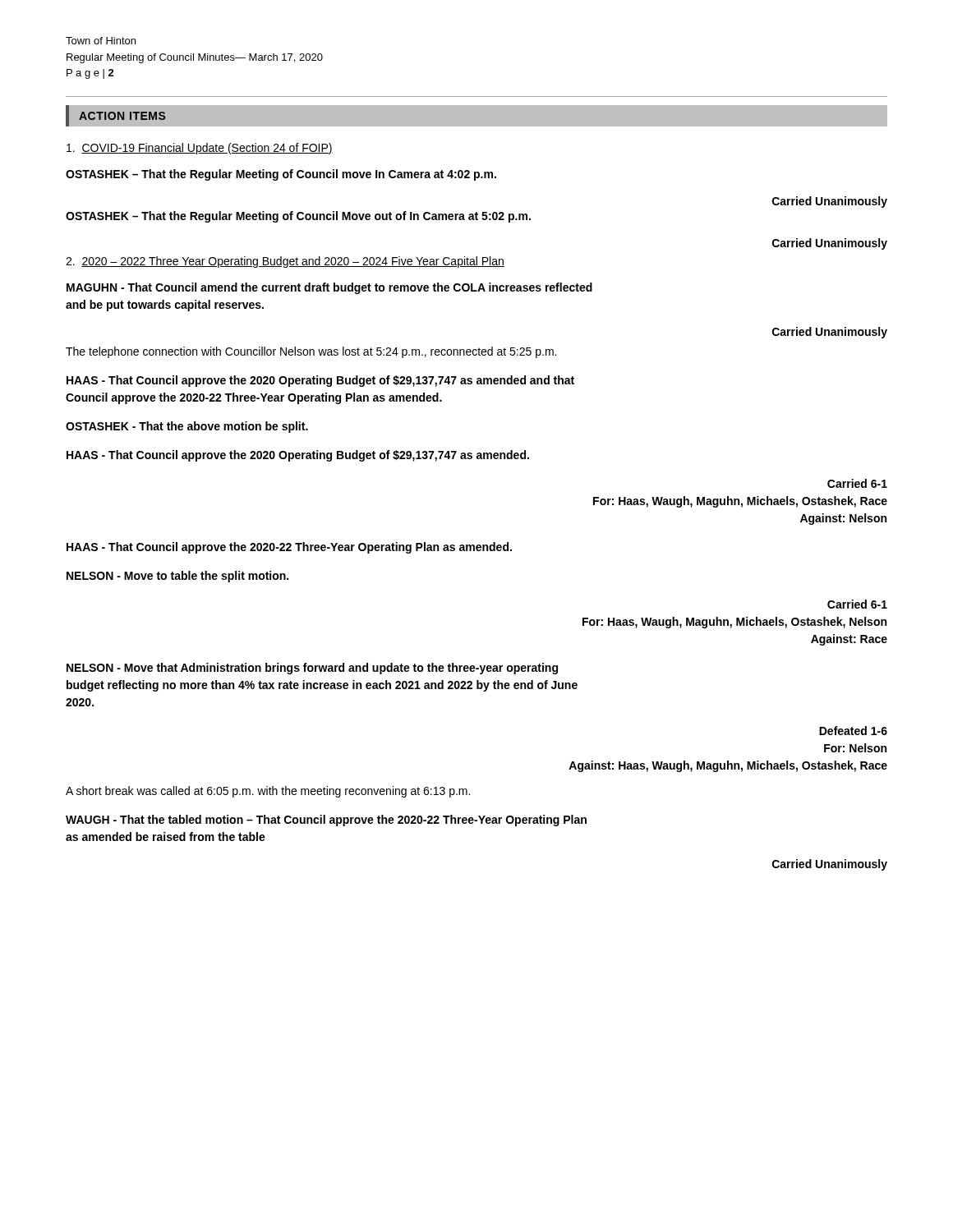Find the text block containing "A short break was"
The width and height of the screenshot is (953, 1232).
point(268,791)
